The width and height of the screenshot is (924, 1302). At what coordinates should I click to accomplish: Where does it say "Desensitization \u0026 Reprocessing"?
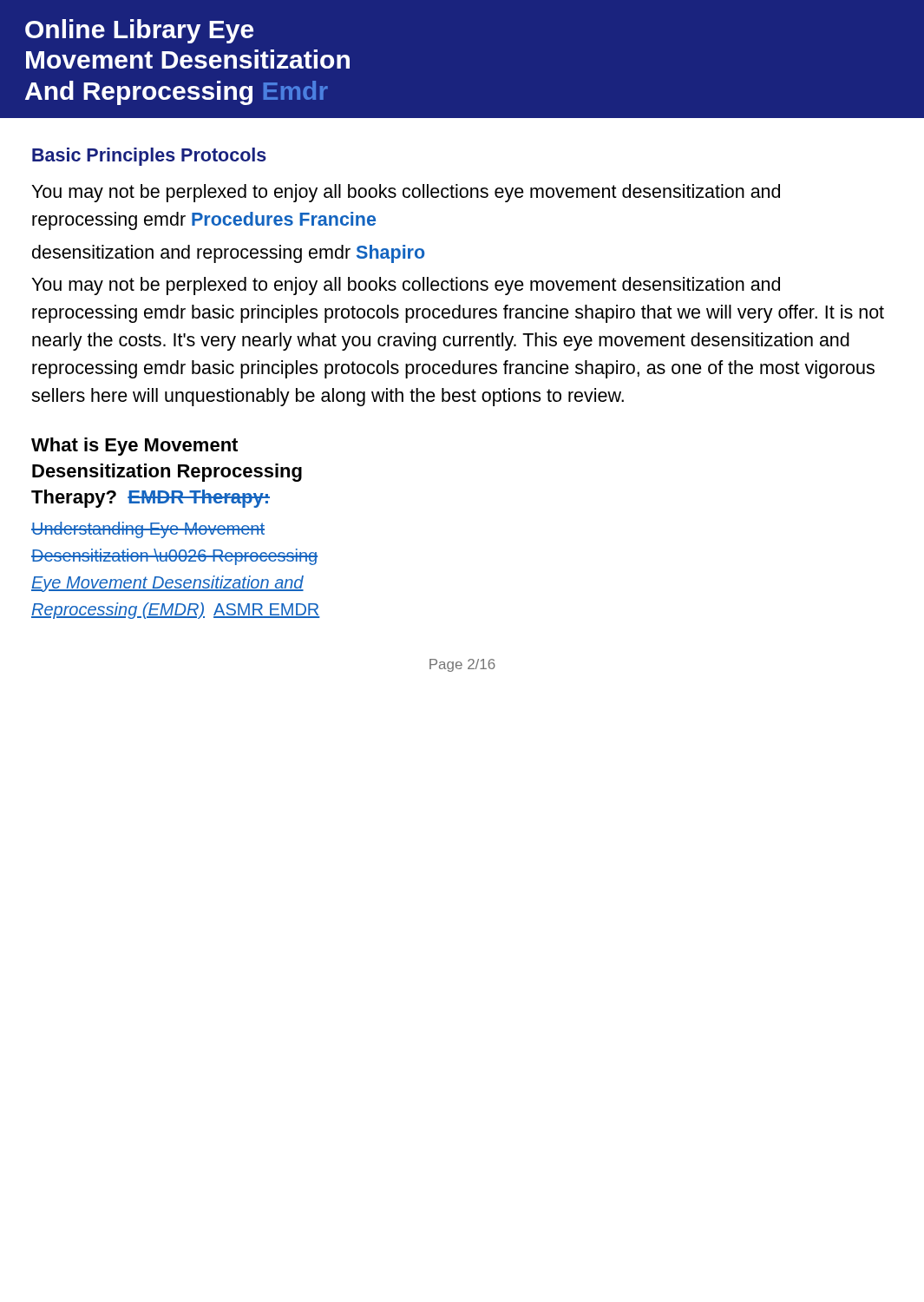point(174,555)
